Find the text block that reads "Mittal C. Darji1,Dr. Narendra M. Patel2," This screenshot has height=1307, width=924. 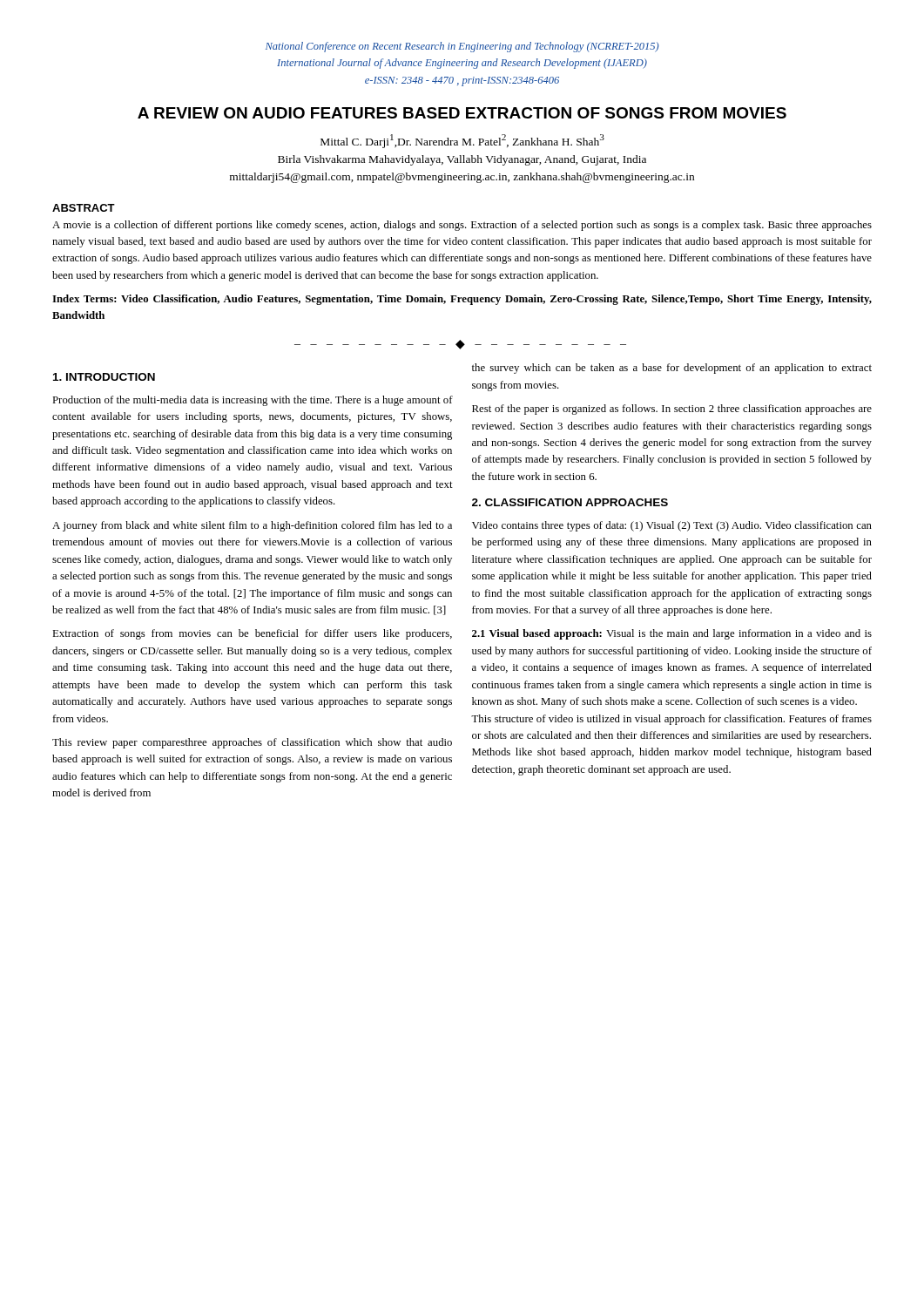462,157
